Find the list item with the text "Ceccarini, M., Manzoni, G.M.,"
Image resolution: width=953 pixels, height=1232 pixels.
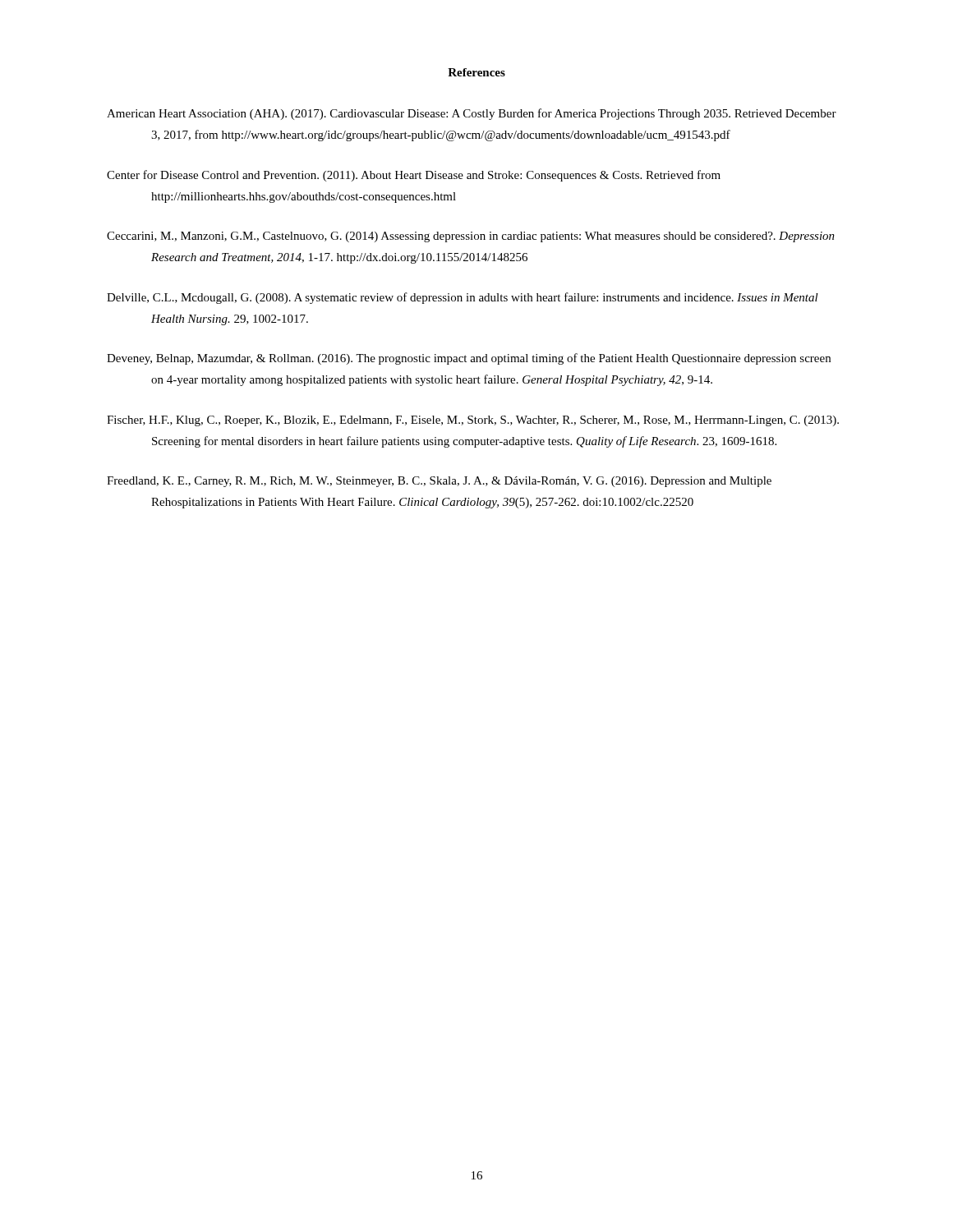pos(471,247)
